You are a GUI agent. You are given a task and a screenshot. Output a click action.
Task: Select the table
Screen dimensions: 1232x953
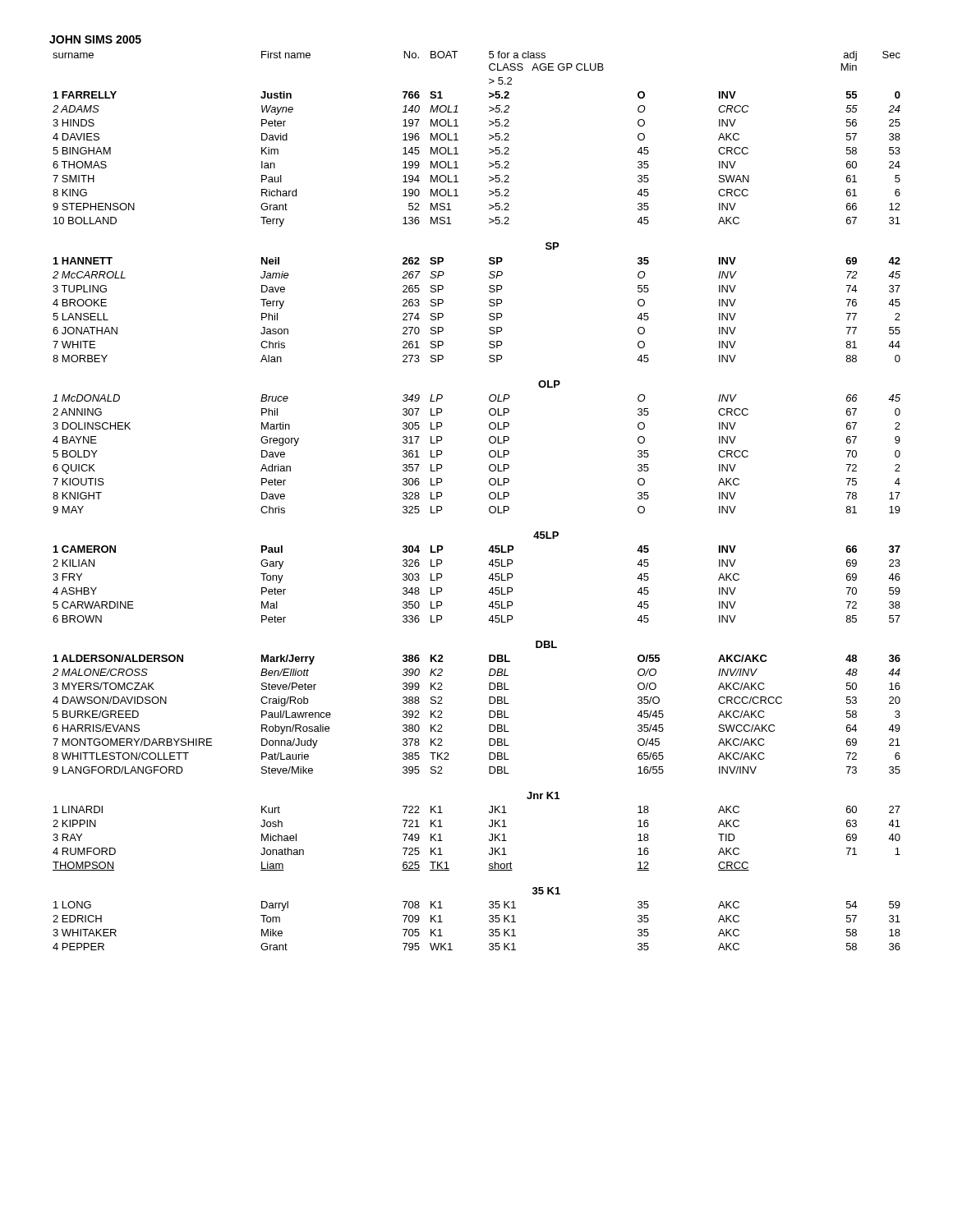[x=476, y=501]
